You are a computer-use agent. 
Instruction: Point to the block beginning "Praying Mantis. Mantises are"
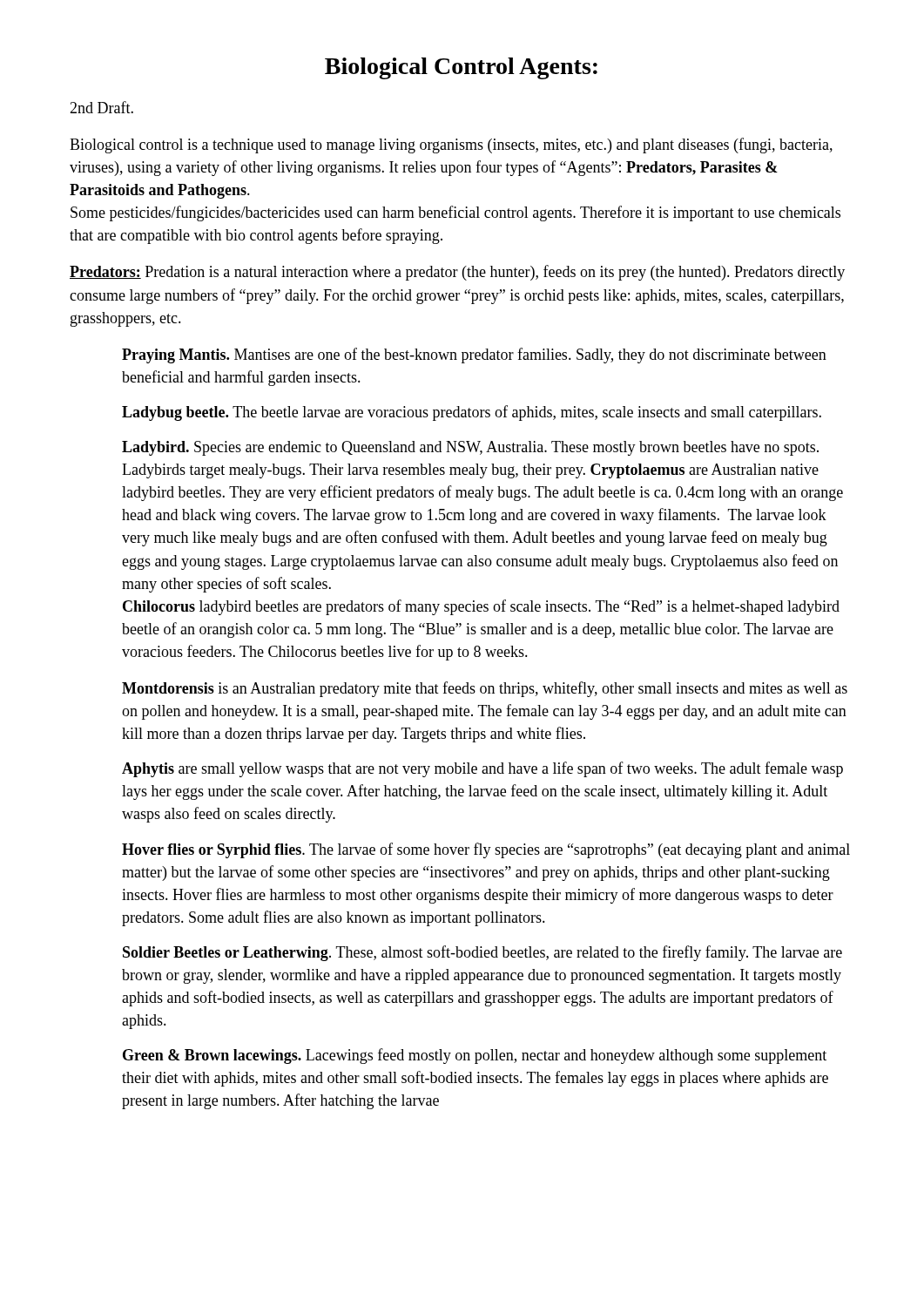[474, 366]
